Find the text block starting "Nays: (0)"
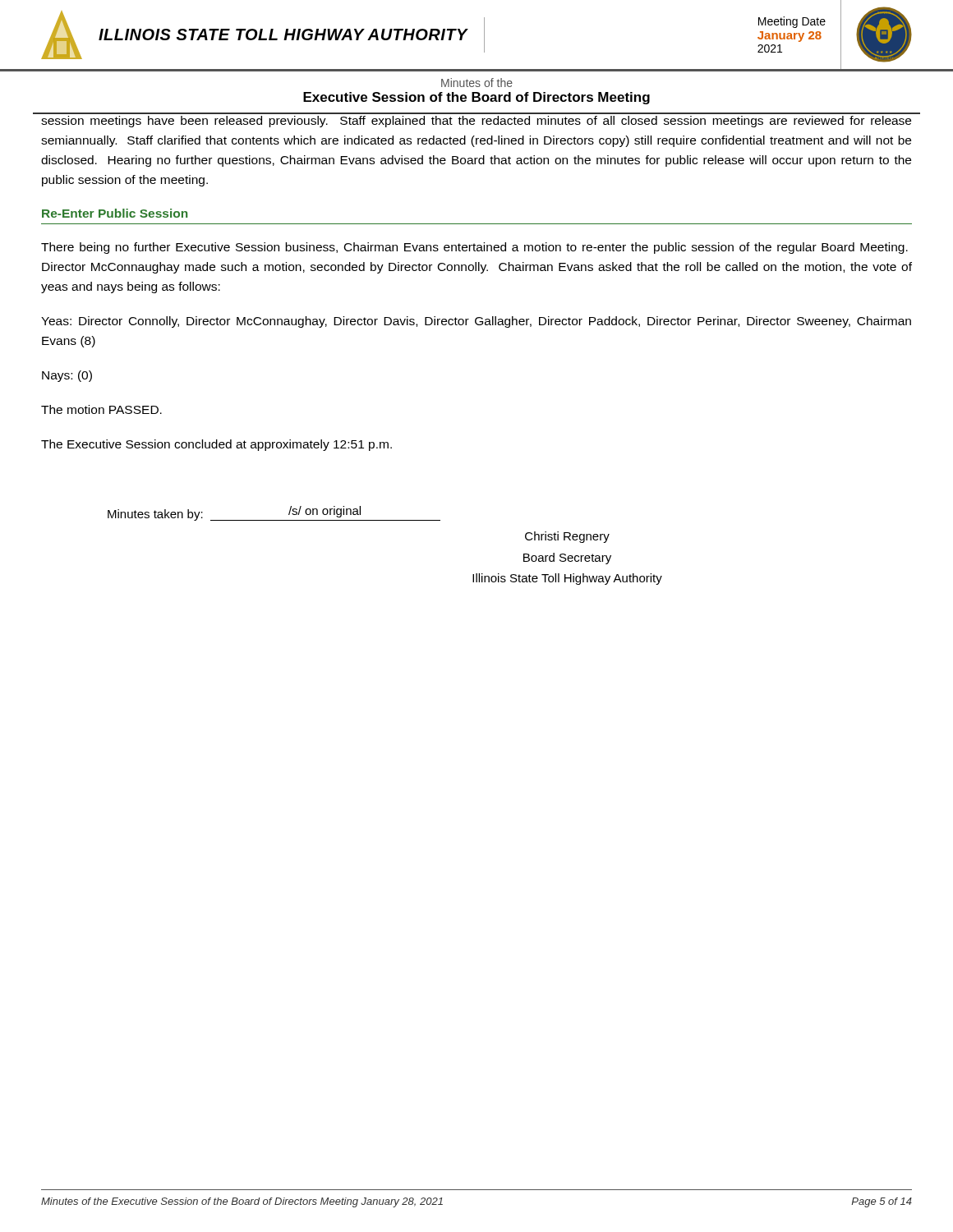953x1232 pixels. pyautogui.click(x=67, y=375)
